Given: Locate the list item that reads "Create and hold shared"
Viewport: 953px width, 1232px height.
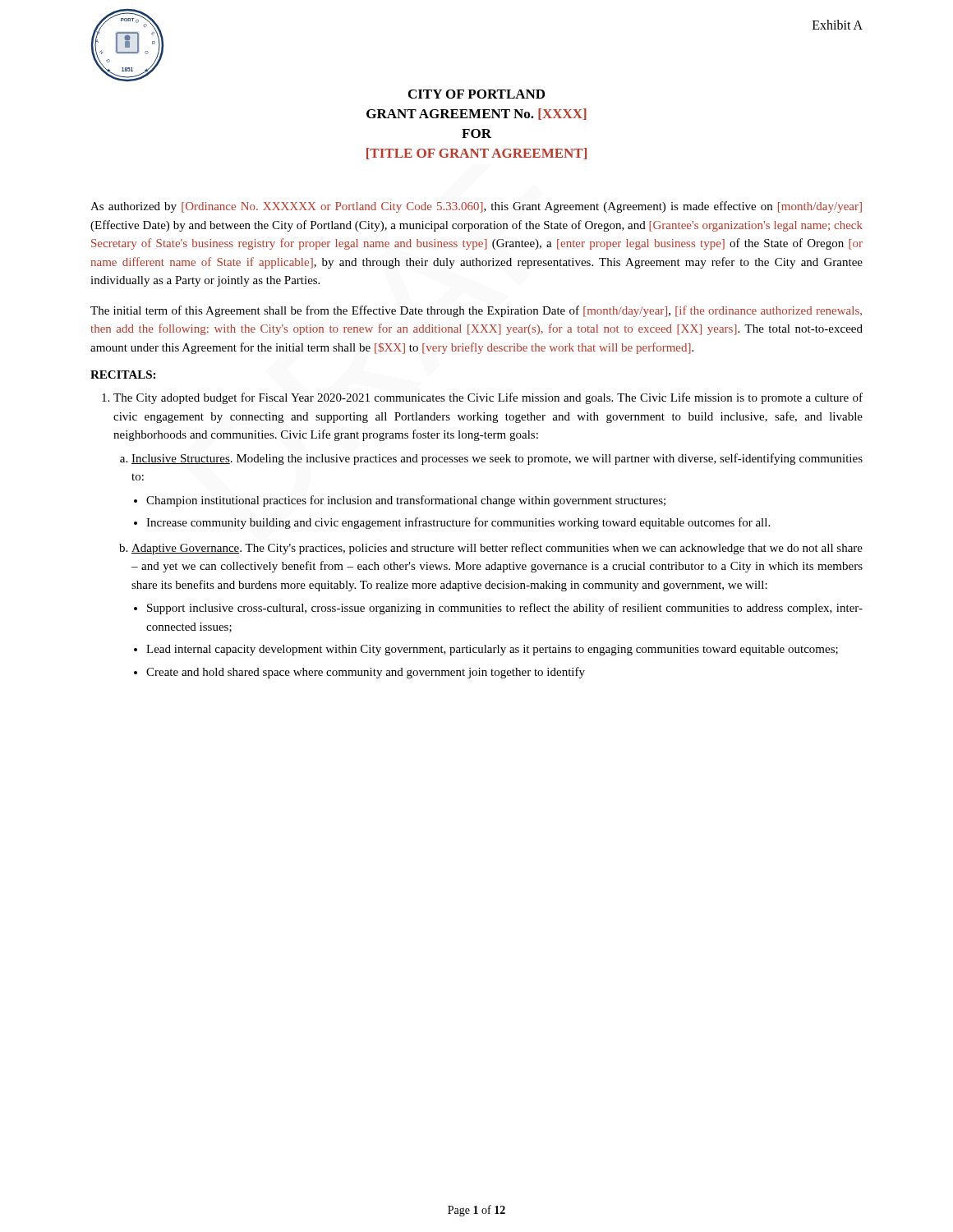Looking at the screenshot, I should coord(366,671).
